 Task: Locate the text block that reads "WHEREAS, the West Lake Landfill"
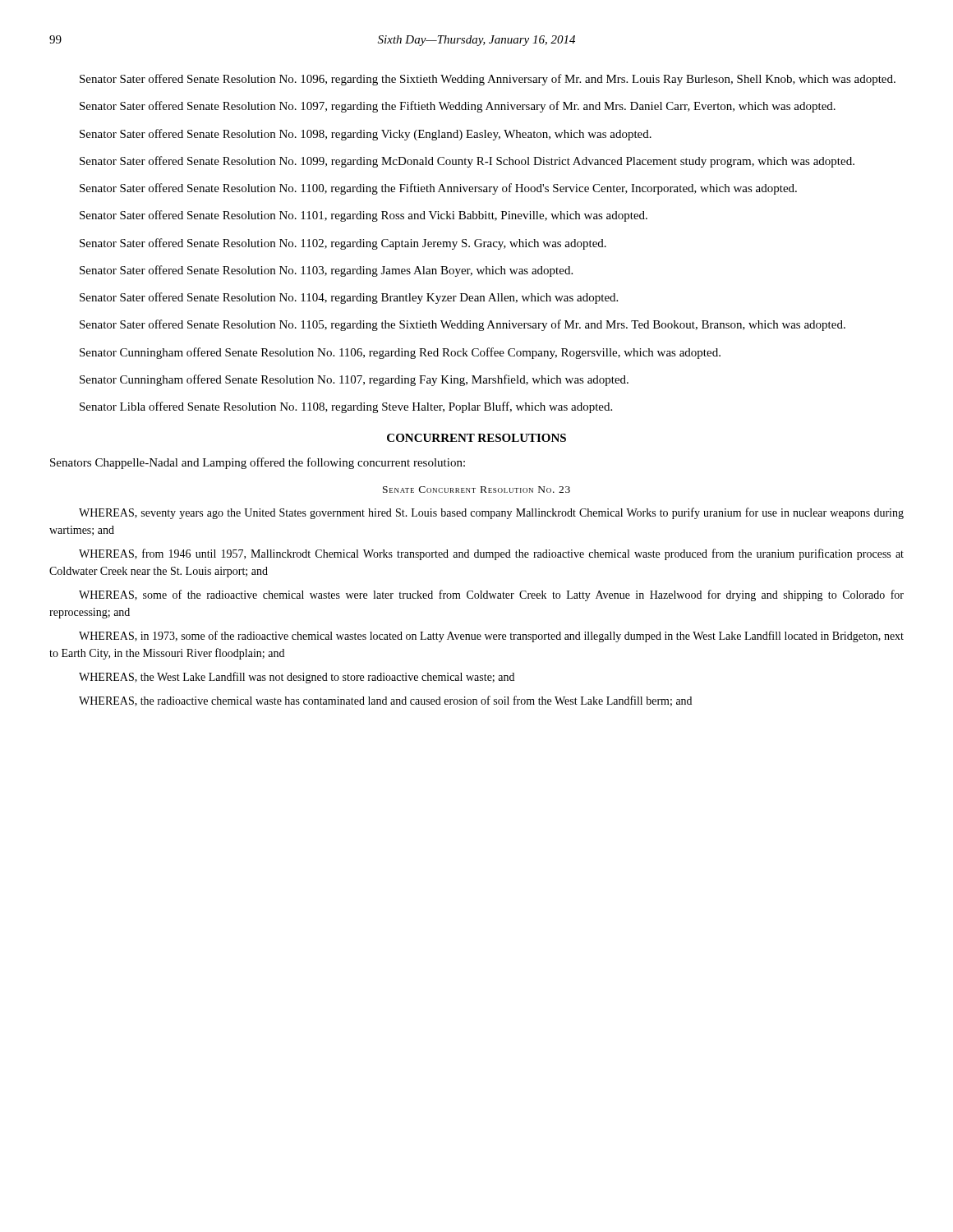tap(297, 677)
